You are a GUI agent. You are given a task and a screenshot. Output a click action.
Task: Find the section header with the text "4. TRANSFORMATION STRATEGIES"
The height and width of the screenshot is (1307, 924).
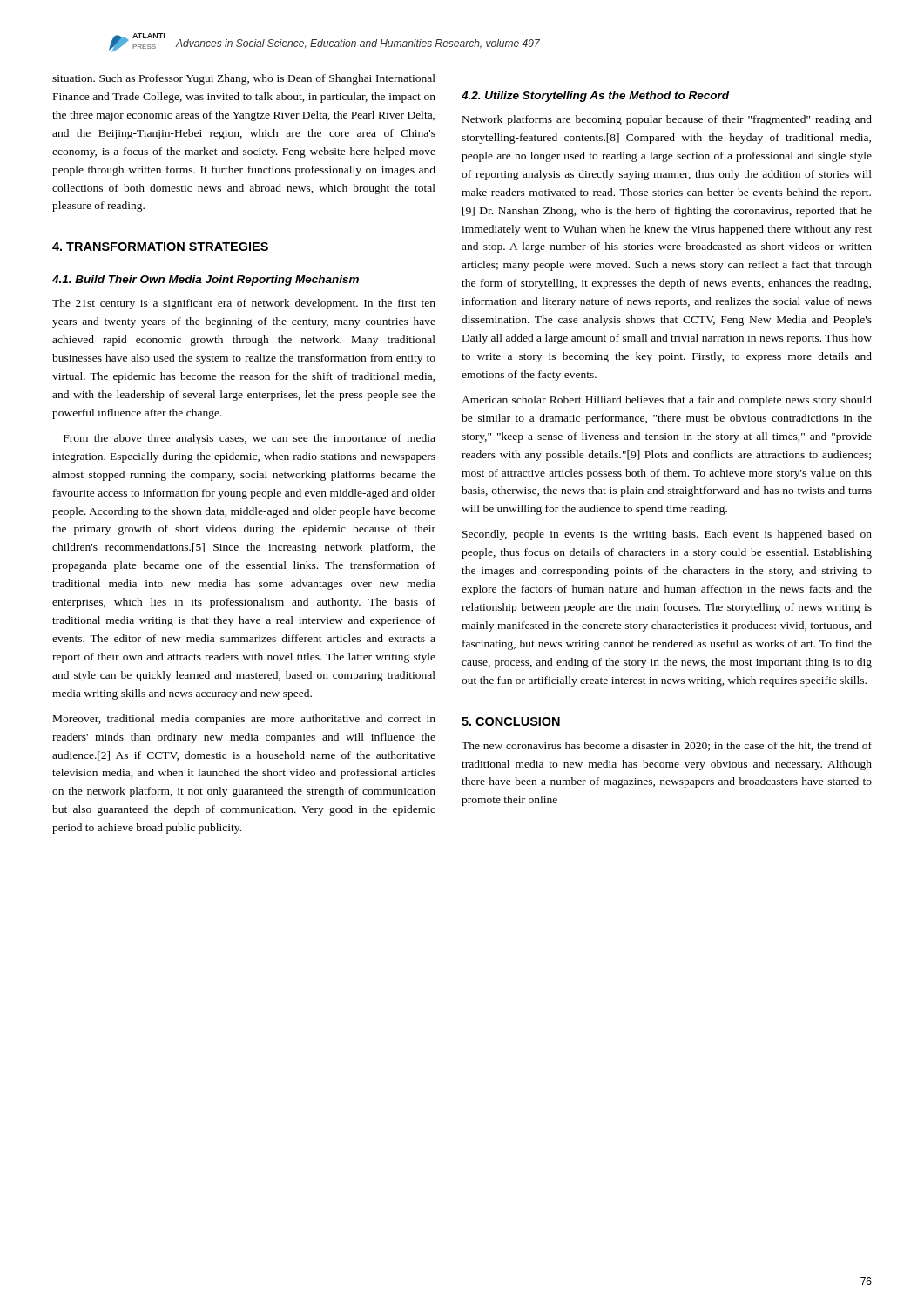[x=160, y=247]
